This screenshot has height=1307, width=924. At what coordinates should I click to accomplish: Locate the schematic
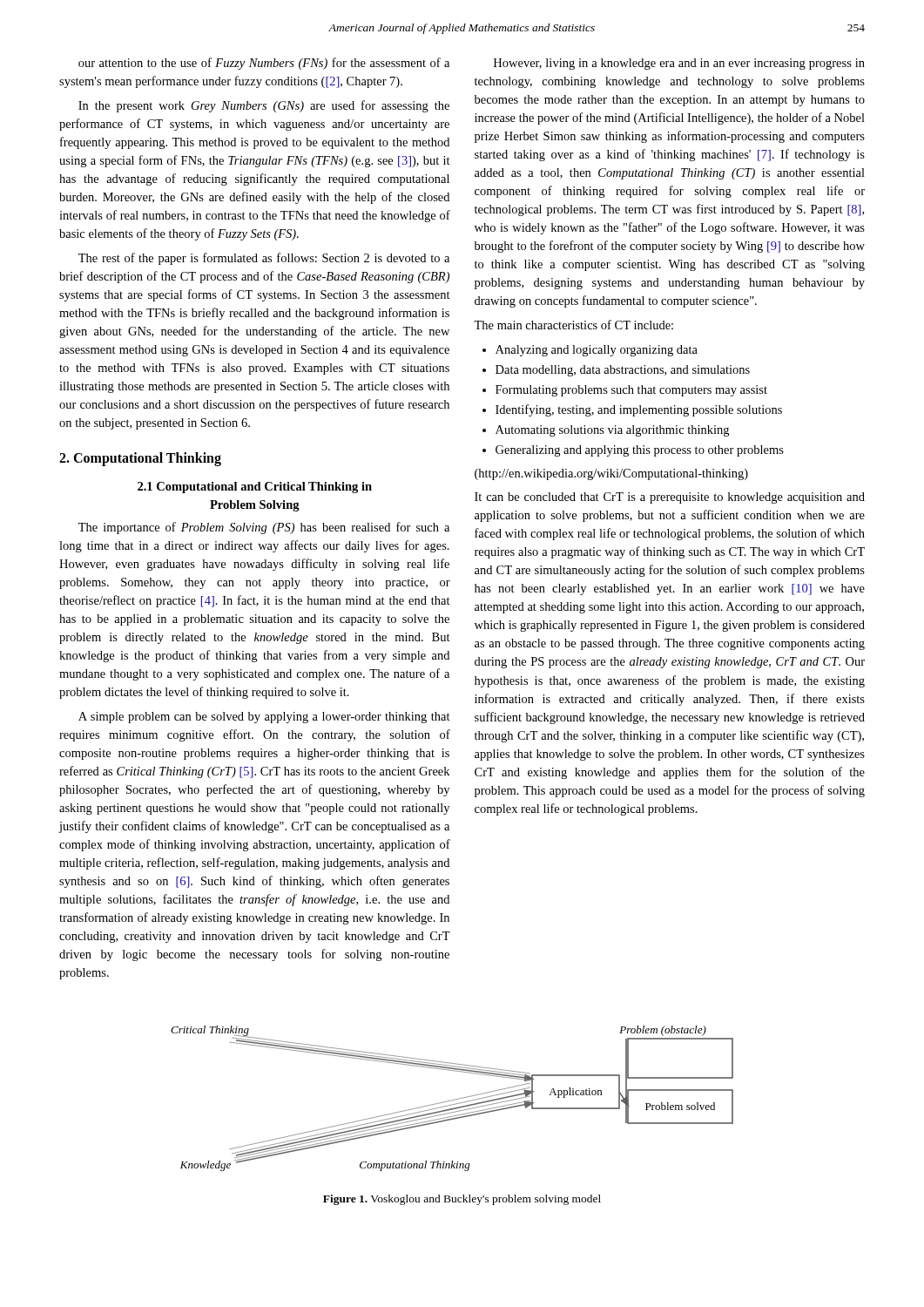[x=462, y=1097]
